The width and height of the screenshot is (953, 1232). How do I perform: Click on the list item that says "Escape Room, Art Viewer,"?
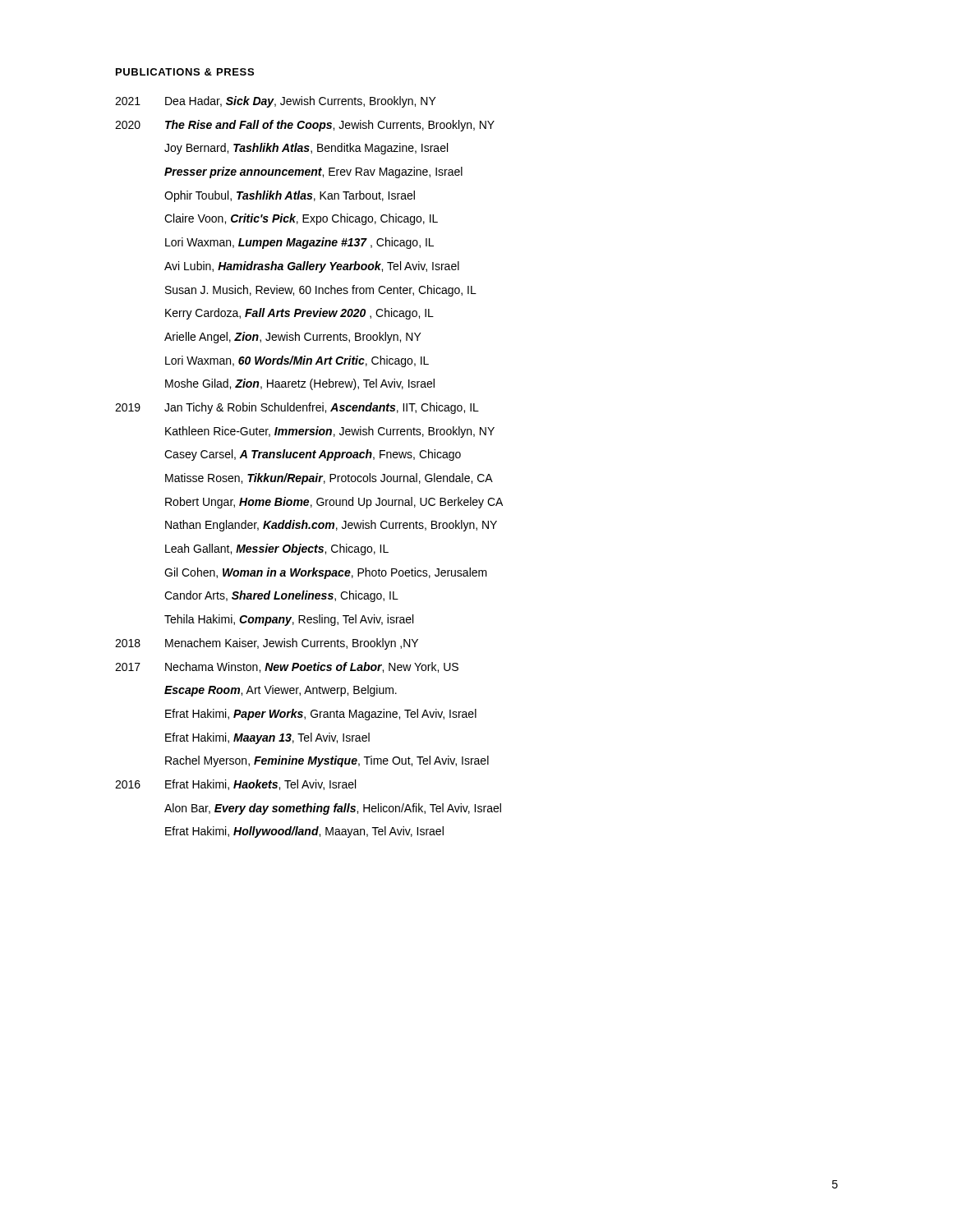coord(281,691)
